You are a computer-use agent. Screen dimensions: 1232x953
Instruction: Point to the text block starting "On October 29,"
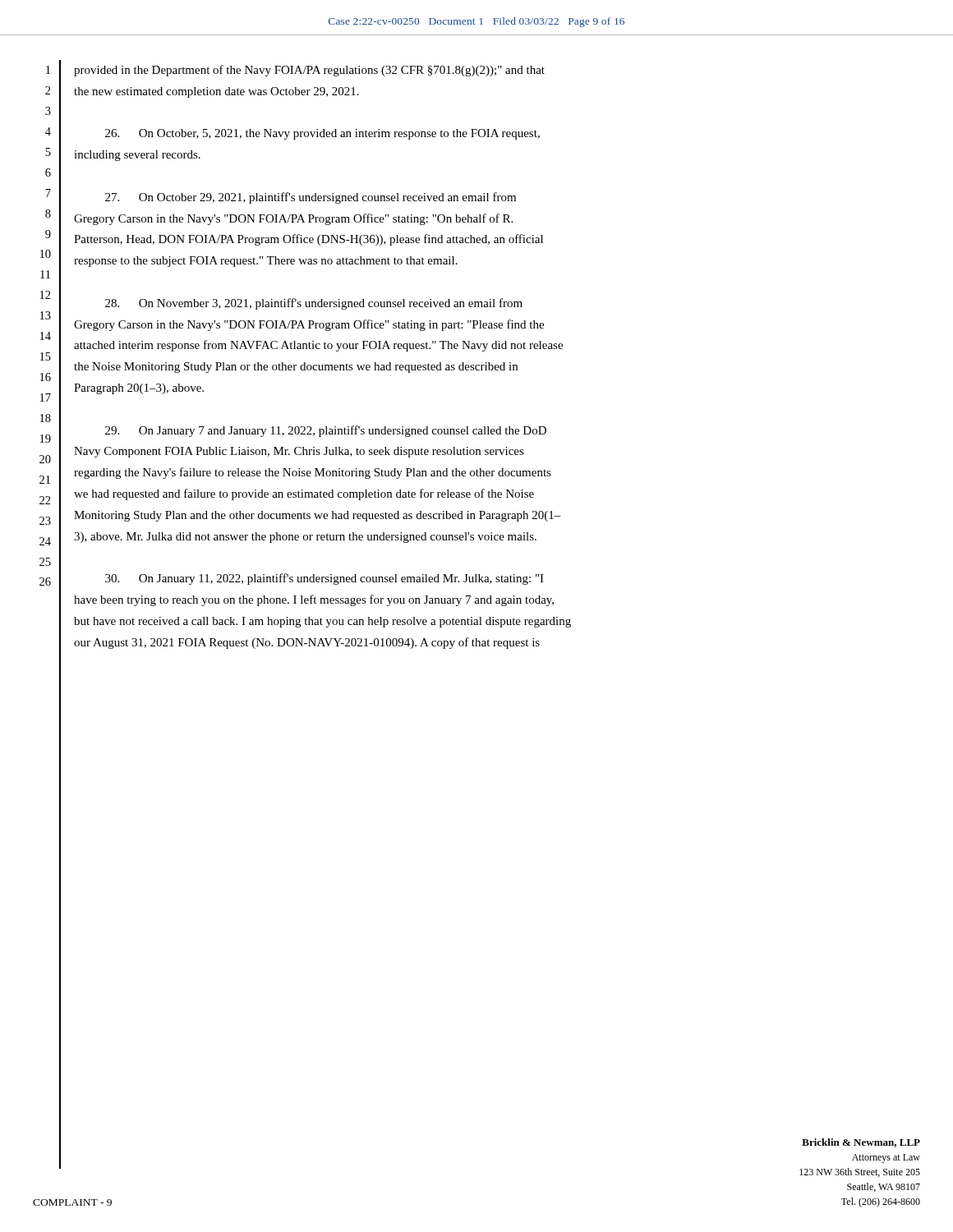tap(311, 197)
